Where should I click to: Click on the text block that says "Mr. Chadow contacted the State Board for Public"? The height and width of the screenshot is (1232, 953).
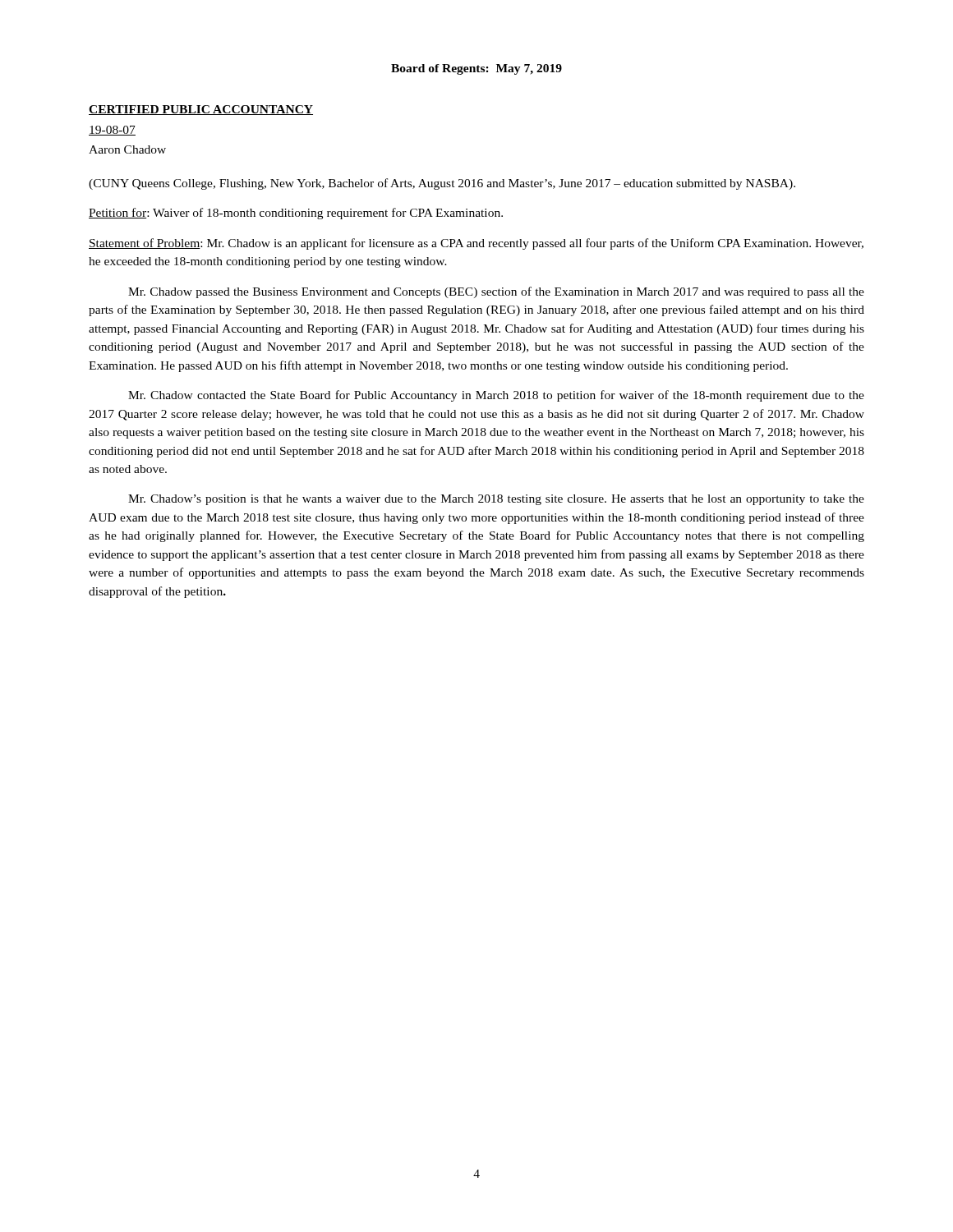point(476,432)
